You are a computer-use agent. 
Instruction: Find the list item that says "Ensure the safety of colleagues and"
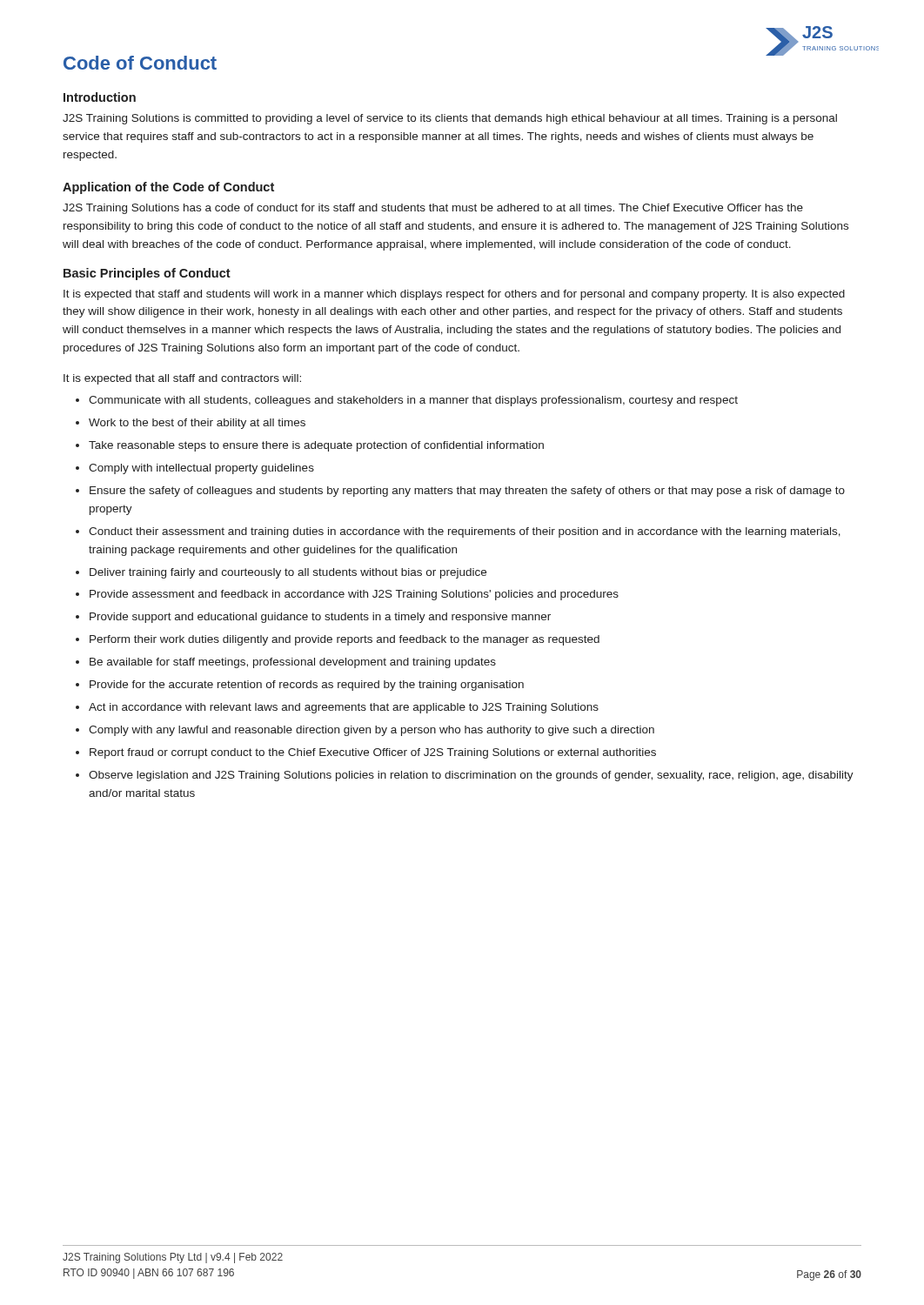tap(467, 499)
